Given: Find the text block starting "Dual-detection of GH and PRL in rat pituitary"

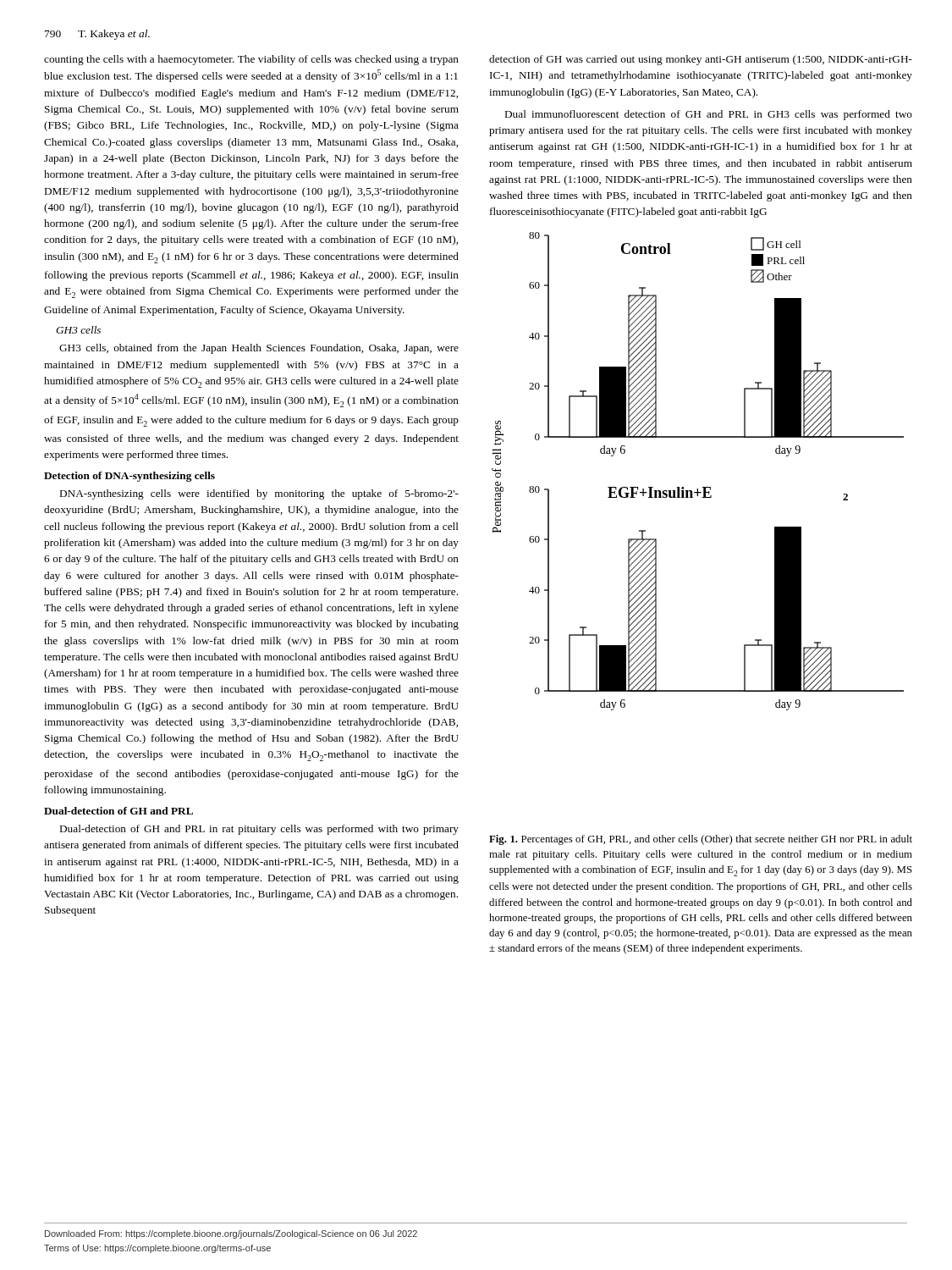Looking at the screenshot, I should click(251, 869).
